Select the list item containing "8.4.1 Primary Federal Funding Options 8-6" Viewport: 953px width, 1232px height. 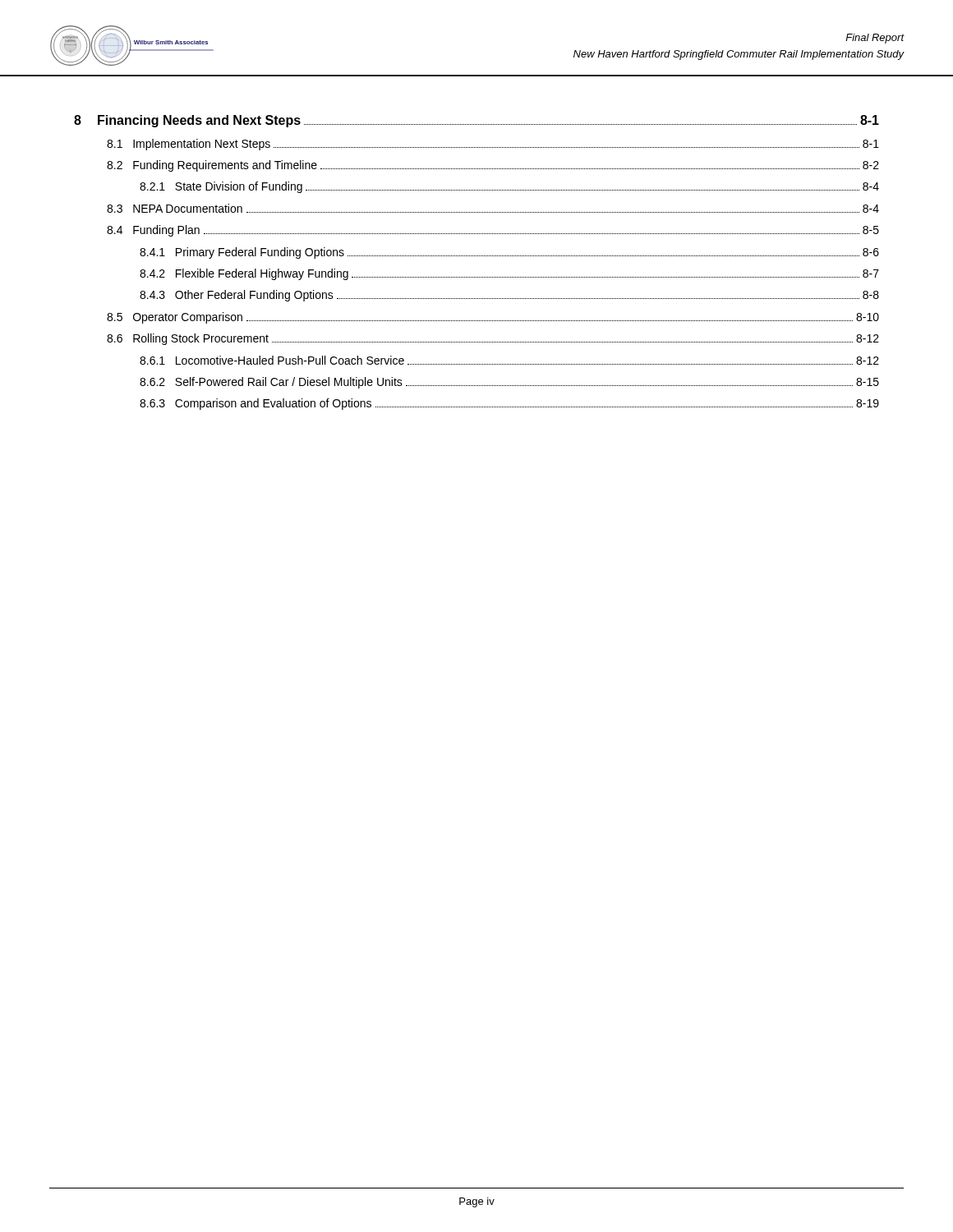(509, 252)
